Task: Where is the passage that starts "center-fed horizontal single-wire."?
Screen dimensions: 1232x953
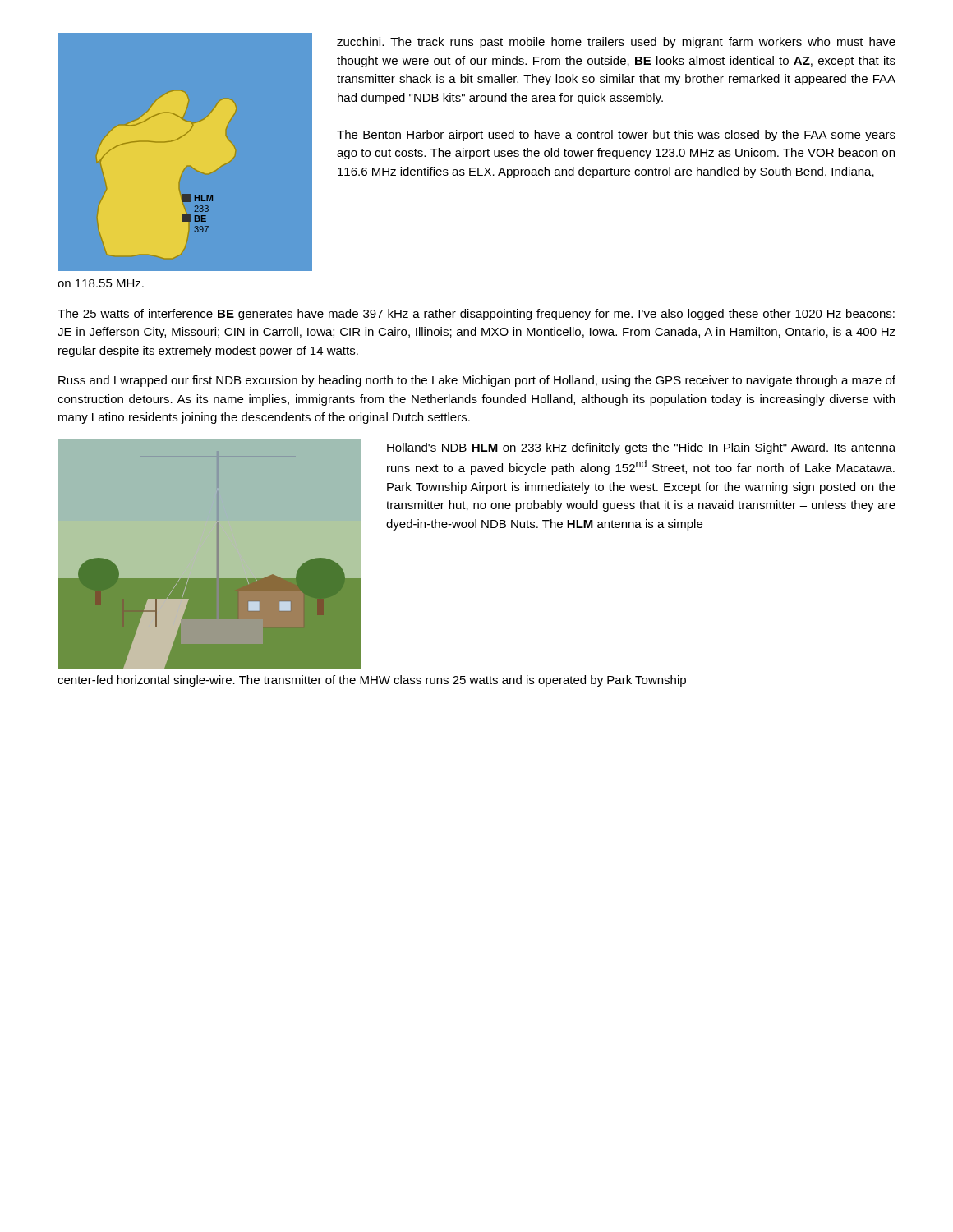Action: [372, 679]
